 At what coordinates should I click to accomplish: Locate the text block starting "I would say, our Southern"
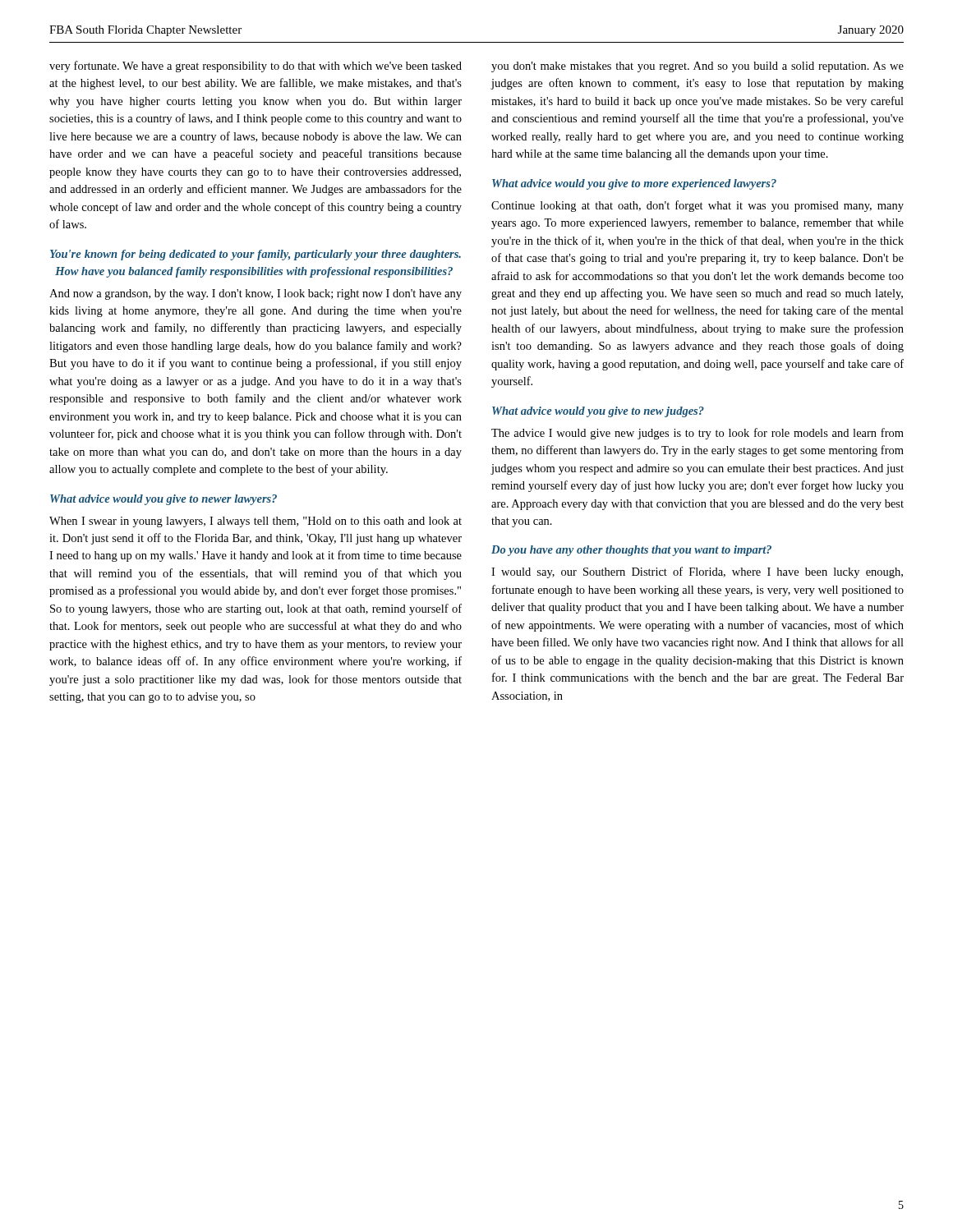pos(698,634)
